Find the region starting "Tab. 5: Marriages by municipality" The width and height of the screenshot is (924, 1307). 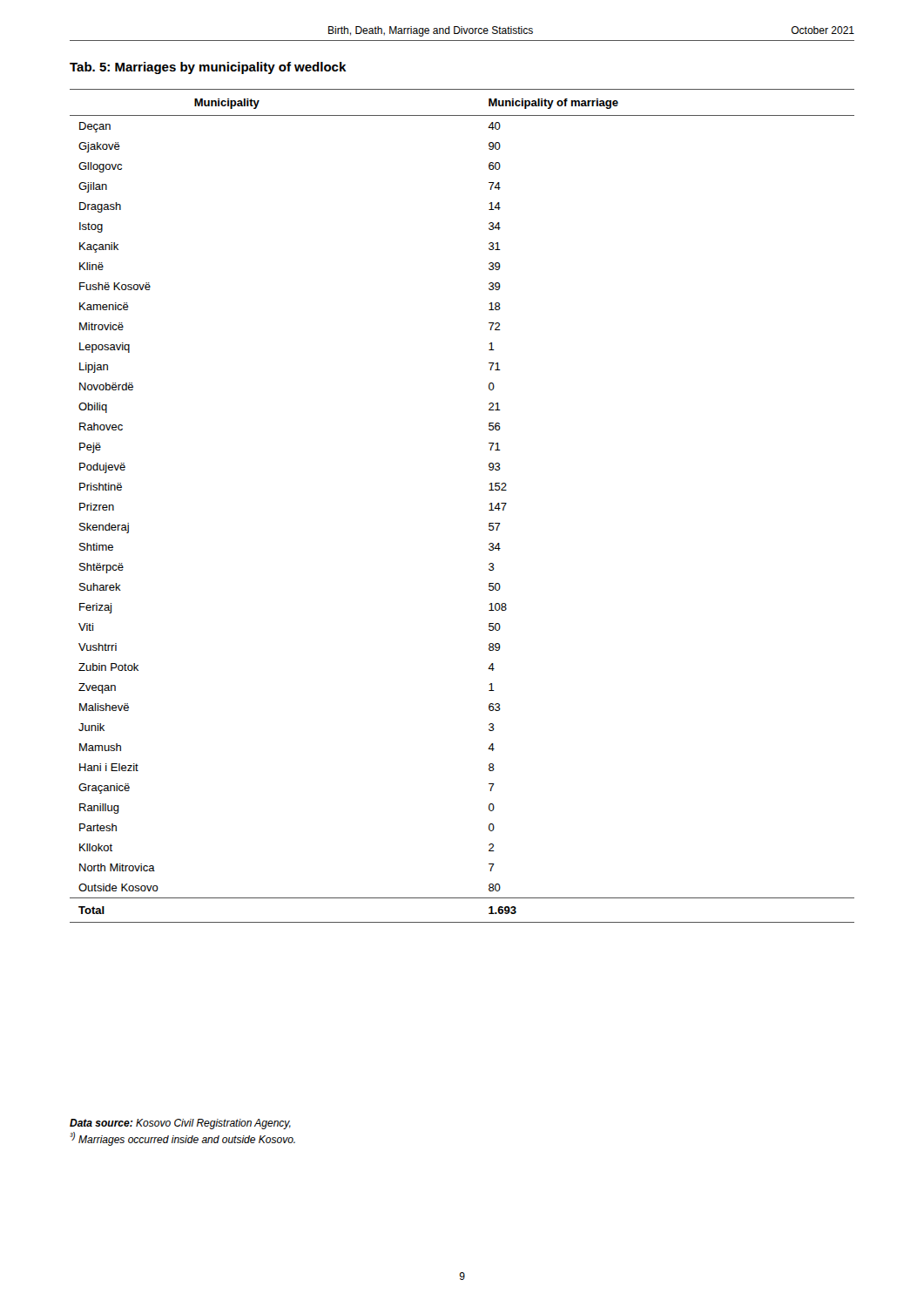pyautogui.click(x=208, y=67)
